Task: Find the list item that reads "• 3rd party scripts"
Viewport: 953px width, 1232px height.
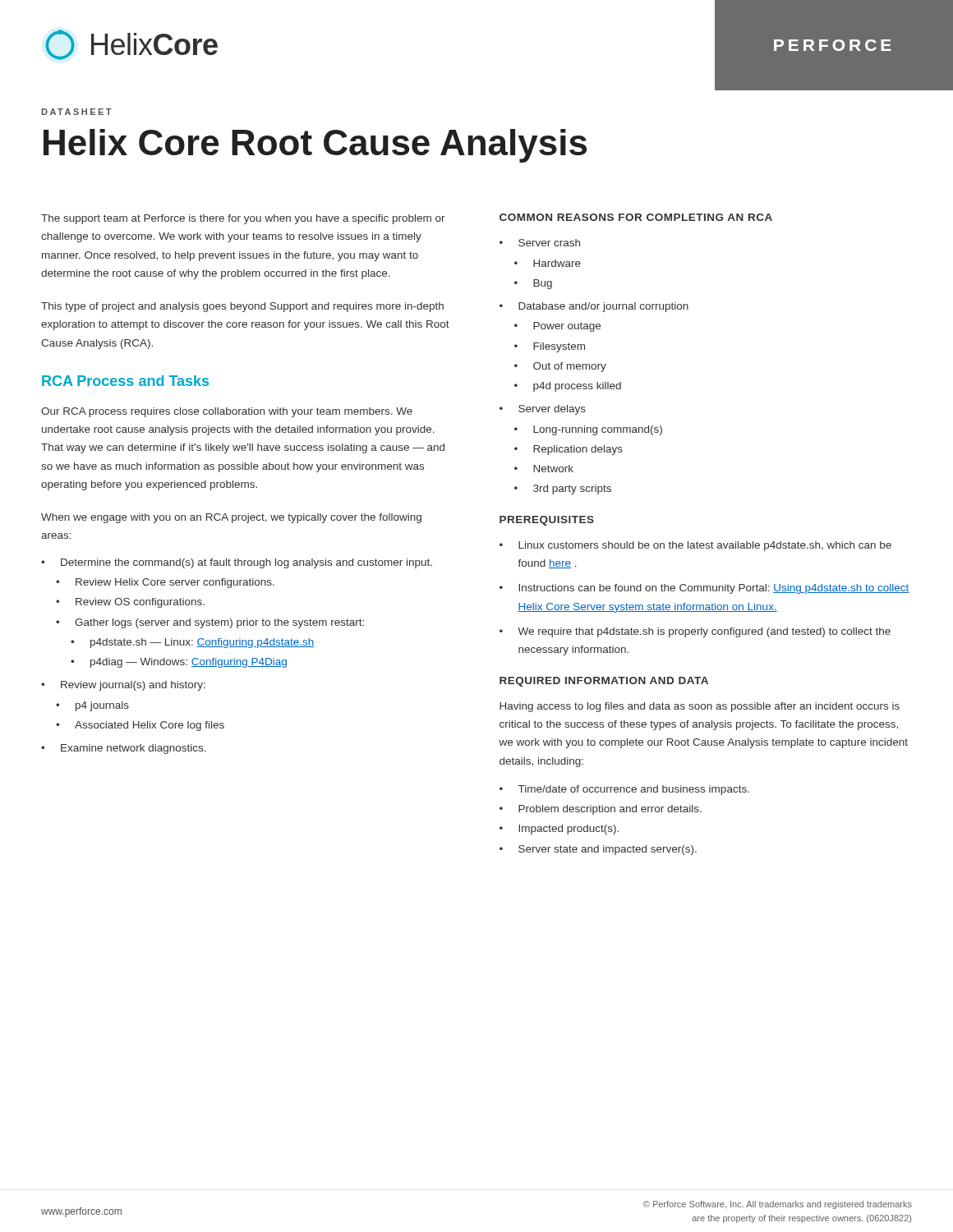Action: coord(563,489)
